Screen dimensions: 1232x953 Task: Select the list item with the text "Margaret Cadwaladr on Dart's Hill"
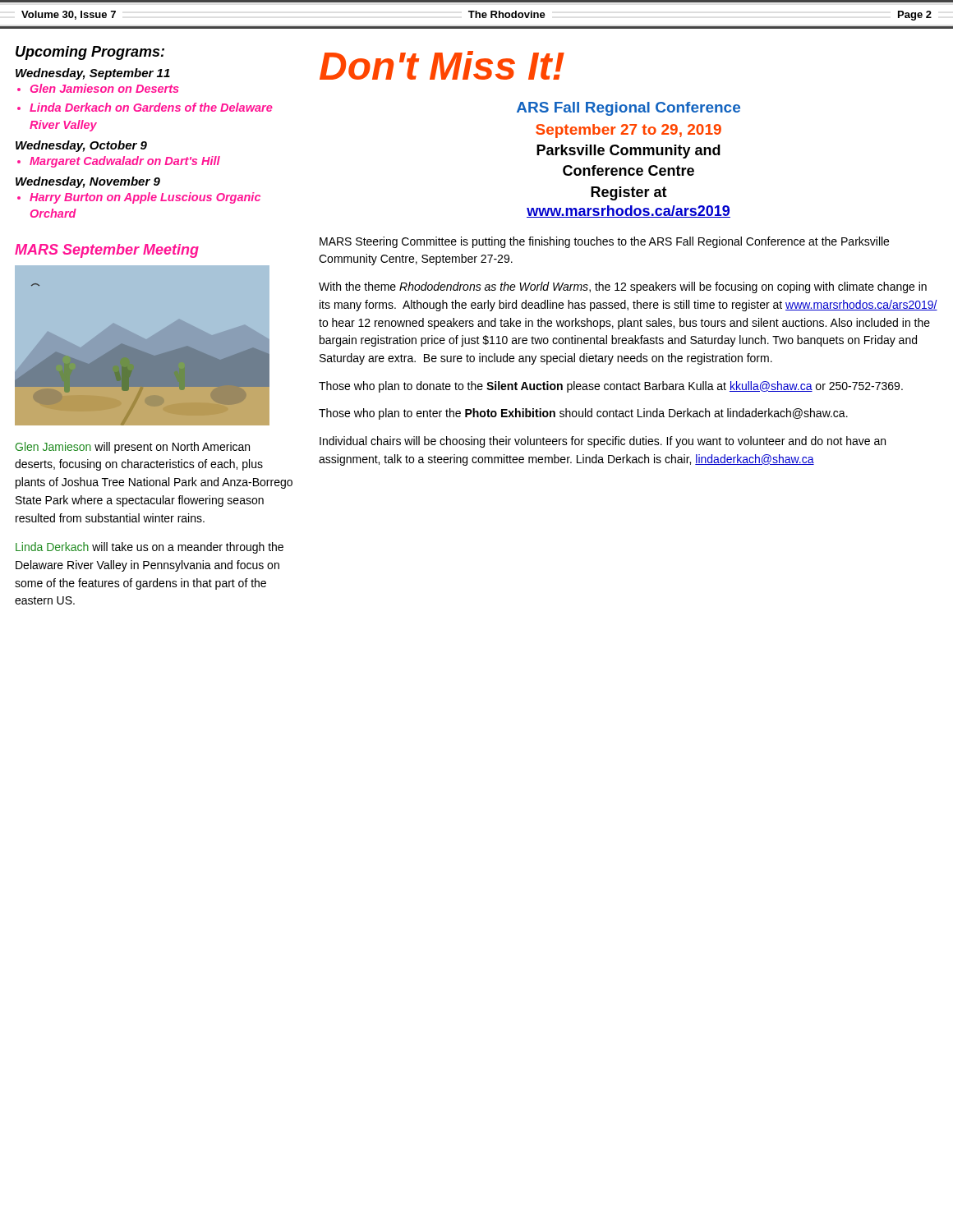pos(125,161)
